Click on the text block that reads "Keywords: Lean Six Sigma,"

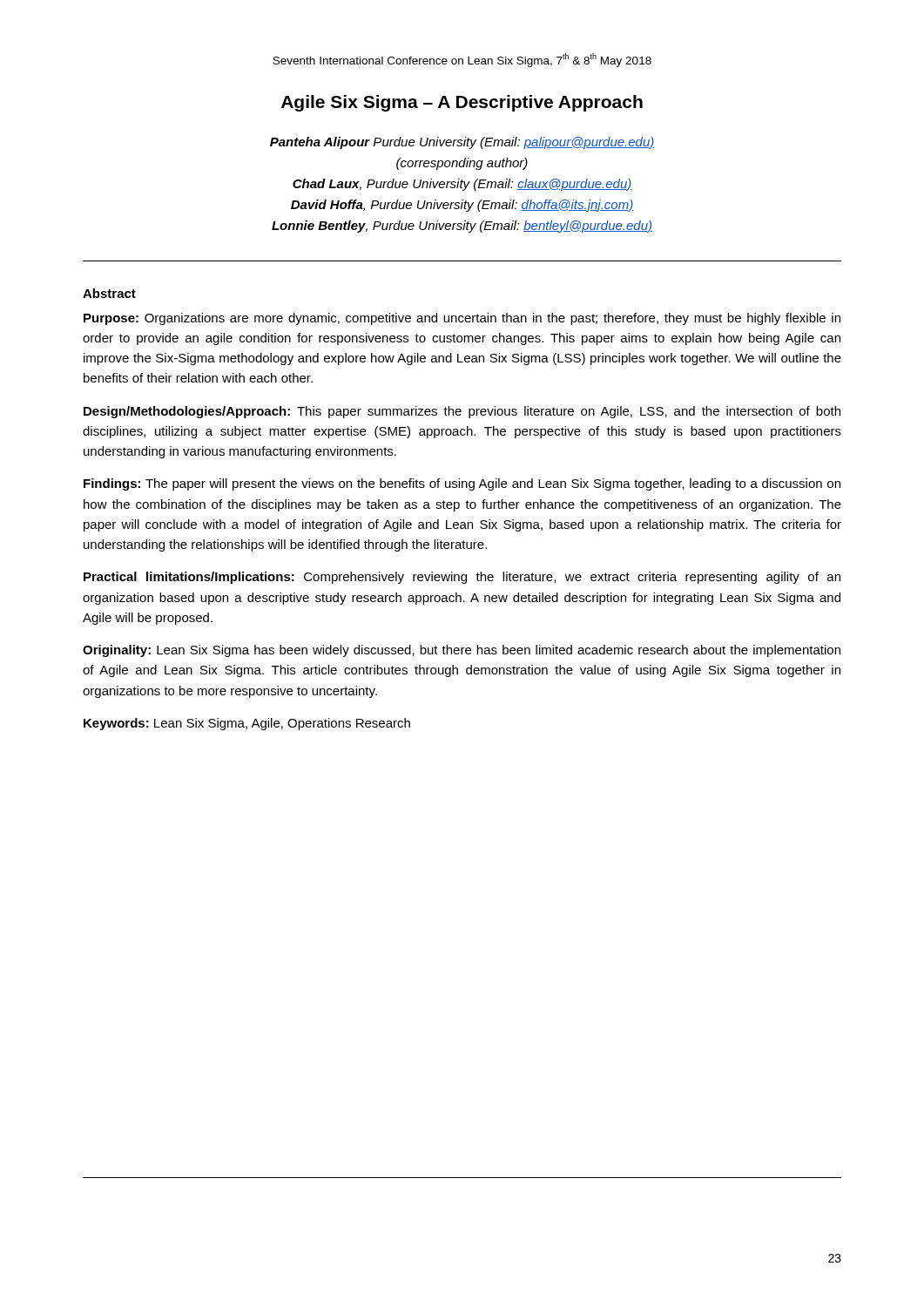coord(247,724)
